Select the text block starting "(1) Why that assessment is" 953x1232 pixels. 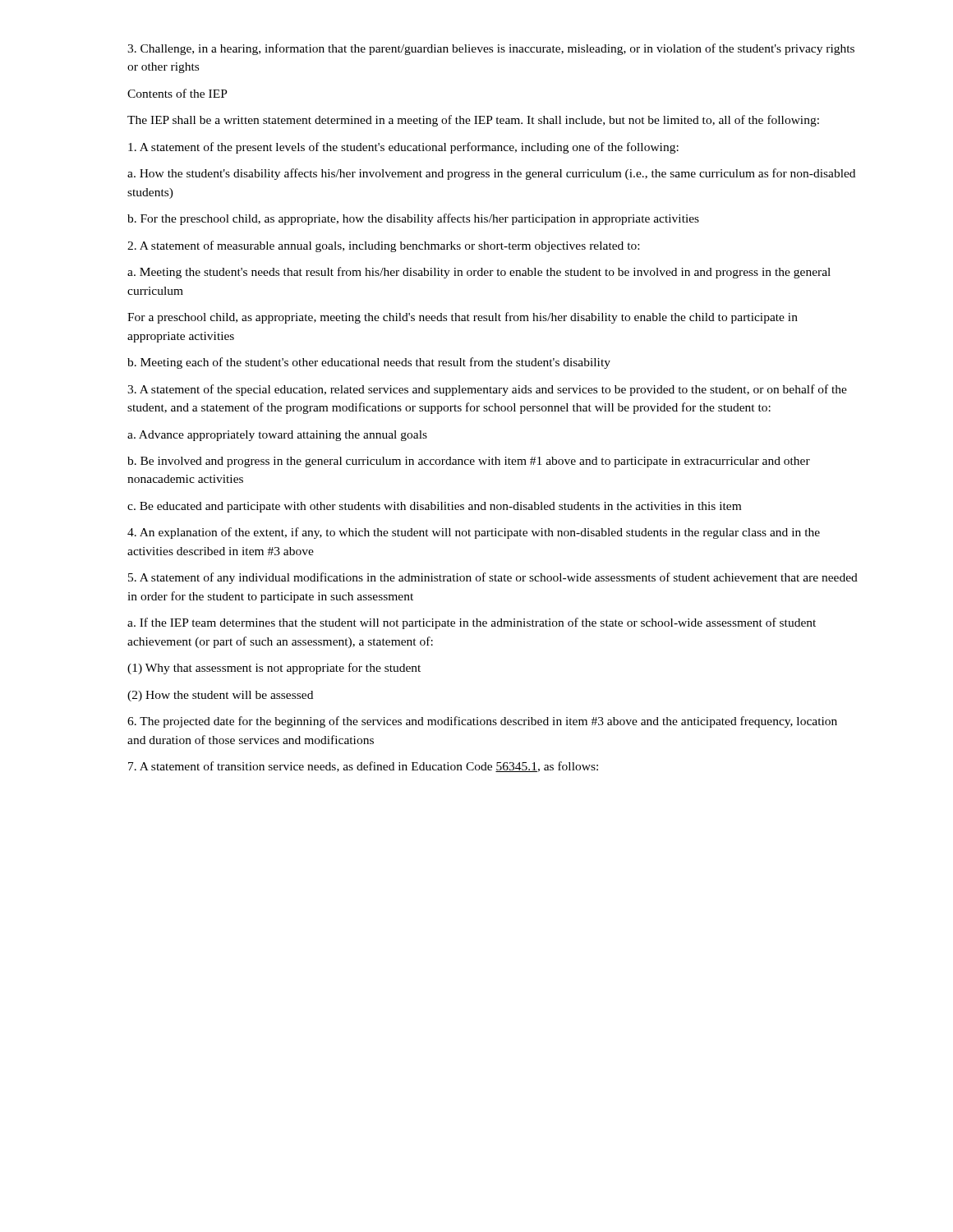(x=274, y=667)
